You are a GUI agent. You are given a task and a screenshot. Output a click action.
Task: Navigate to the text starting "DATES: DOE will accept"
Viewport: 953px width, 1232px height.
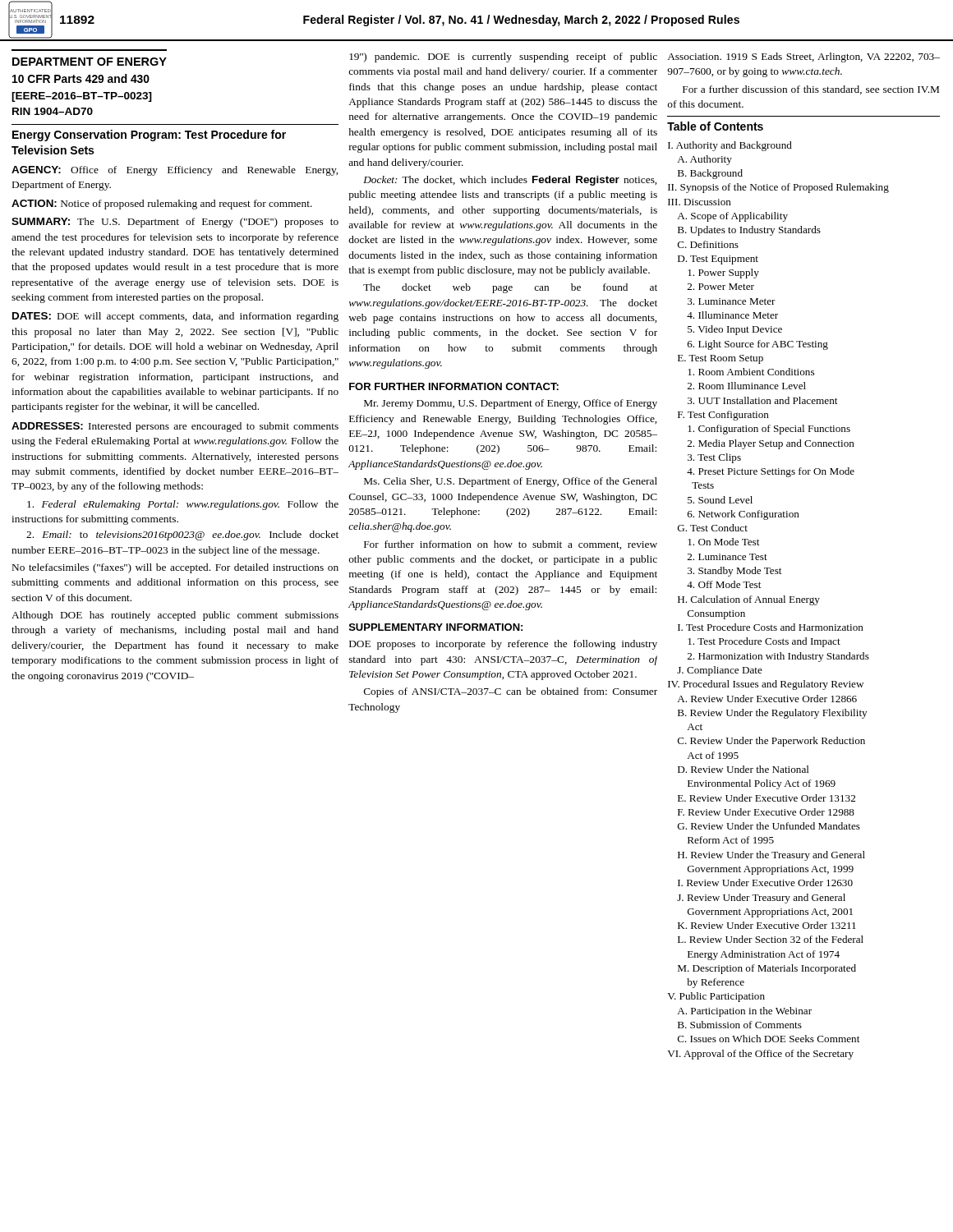pos(175,362)
